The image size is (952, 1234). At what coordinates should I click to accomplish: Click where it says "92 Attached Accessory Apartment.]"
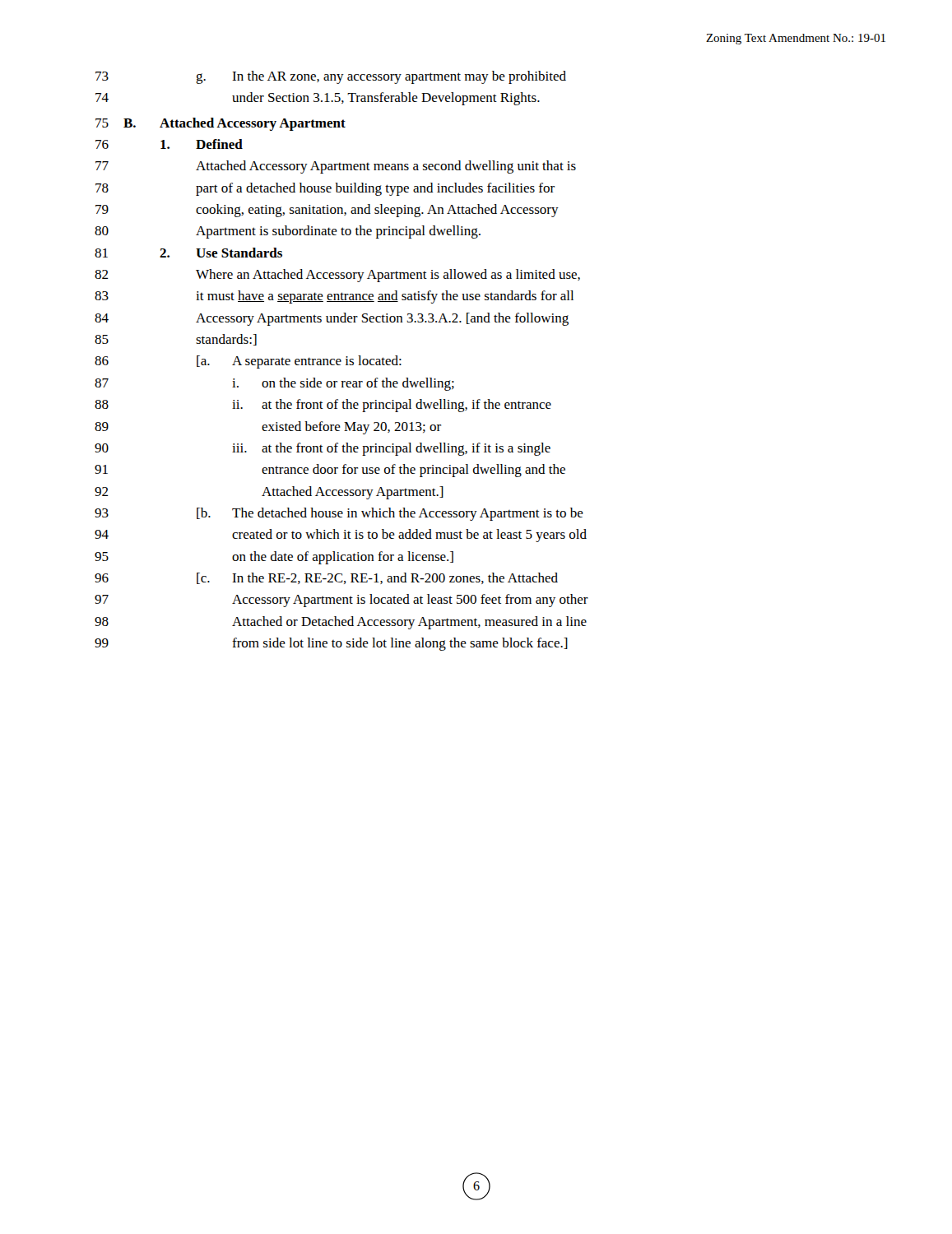click(269, 493)
